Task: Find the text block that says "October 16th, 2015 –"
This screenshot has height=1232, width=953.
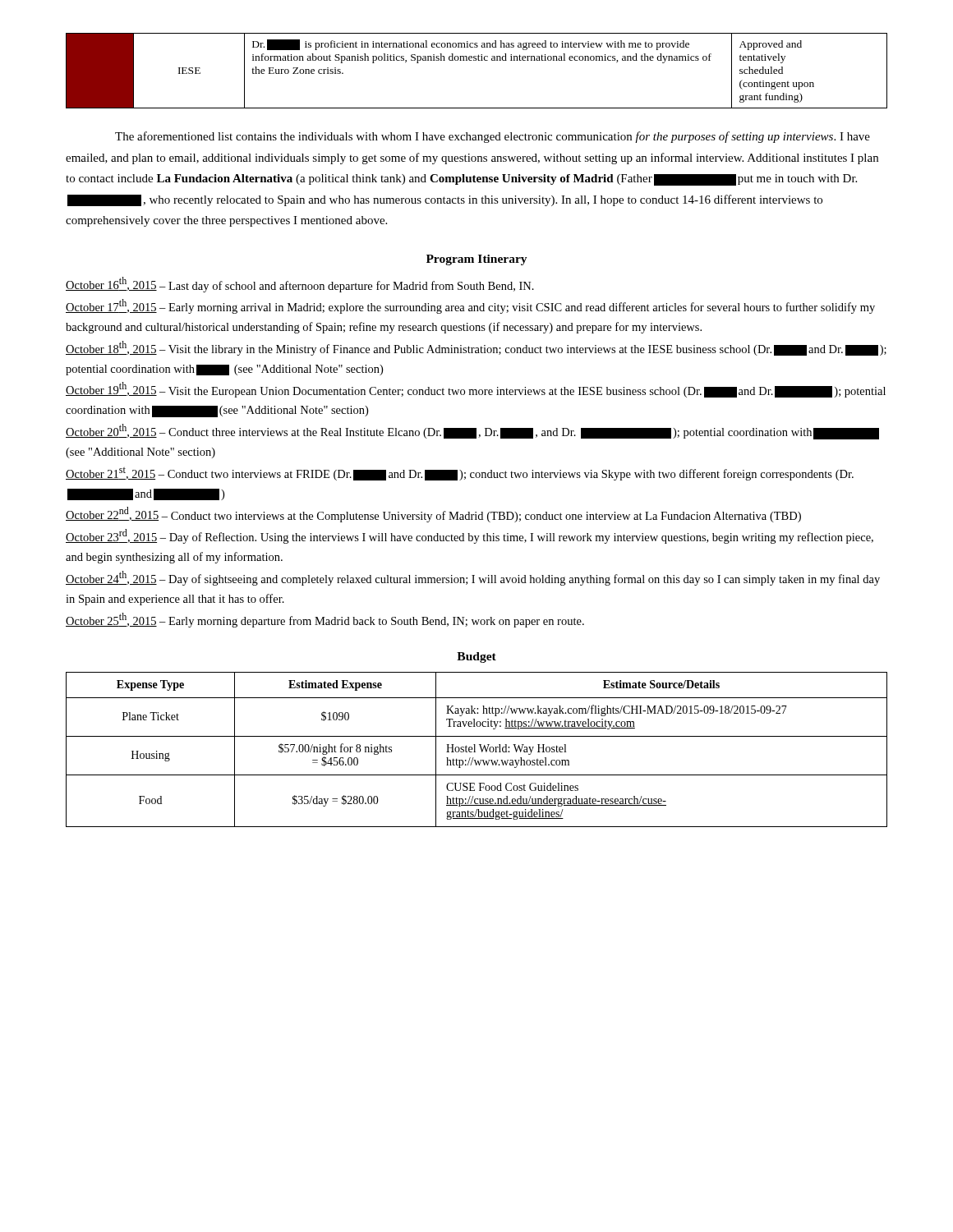Action: (x=300, y=285)
